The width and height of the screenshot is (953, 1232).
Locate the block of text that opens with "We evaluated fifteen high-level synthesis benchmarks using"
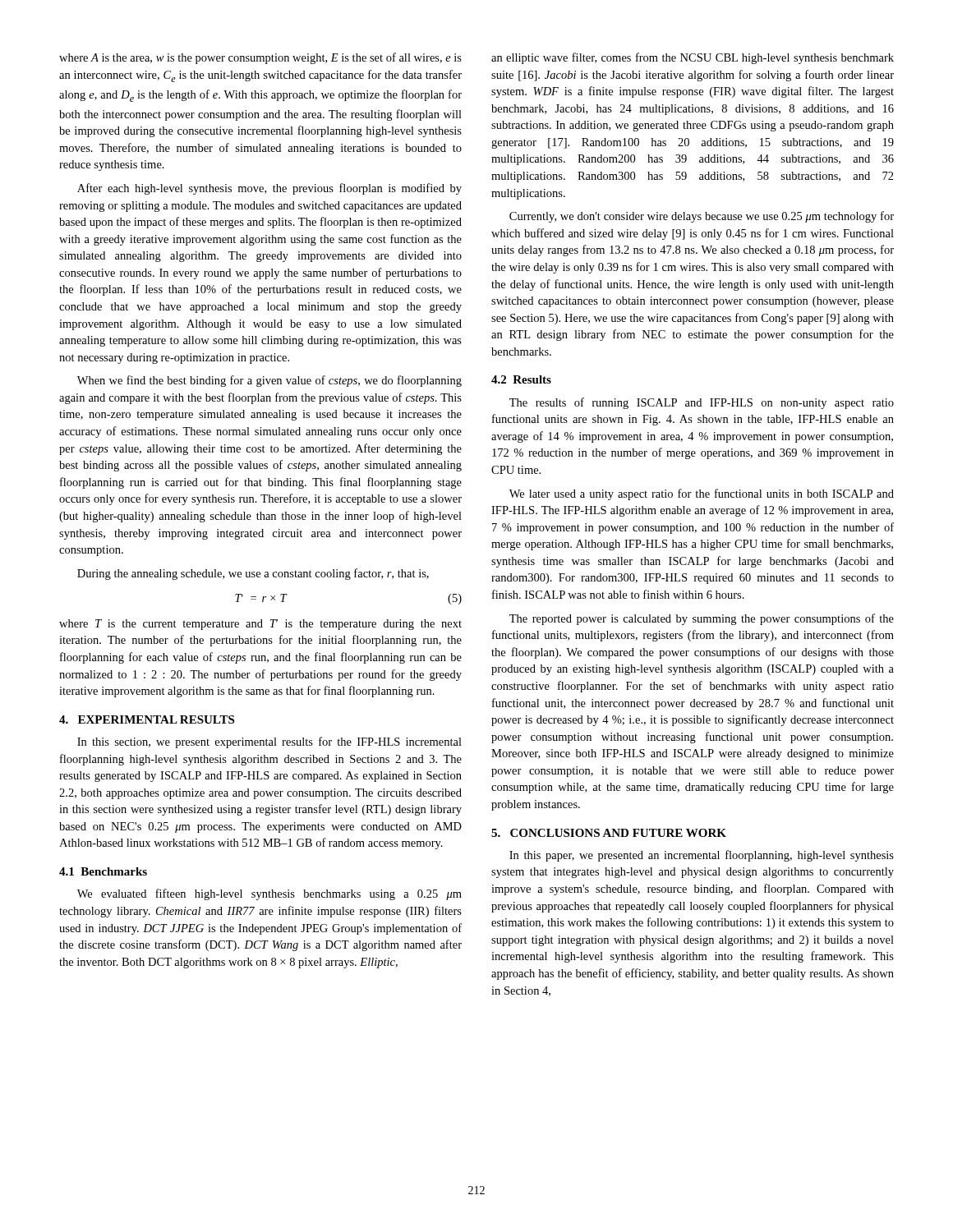click(260, 928)
